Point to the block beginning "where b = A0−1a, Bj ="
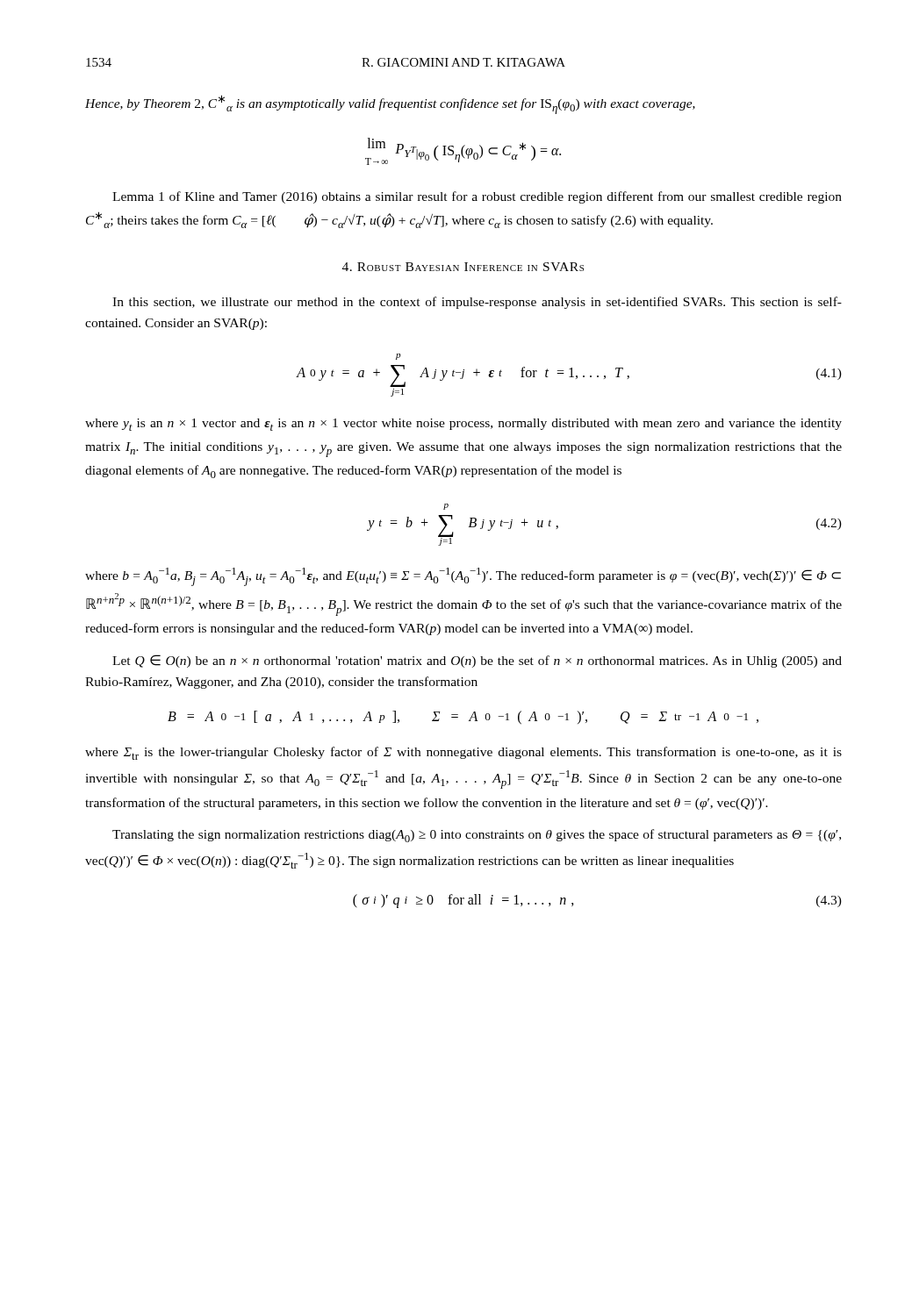This screenshot has height=1316, width=912. [463, 600]
